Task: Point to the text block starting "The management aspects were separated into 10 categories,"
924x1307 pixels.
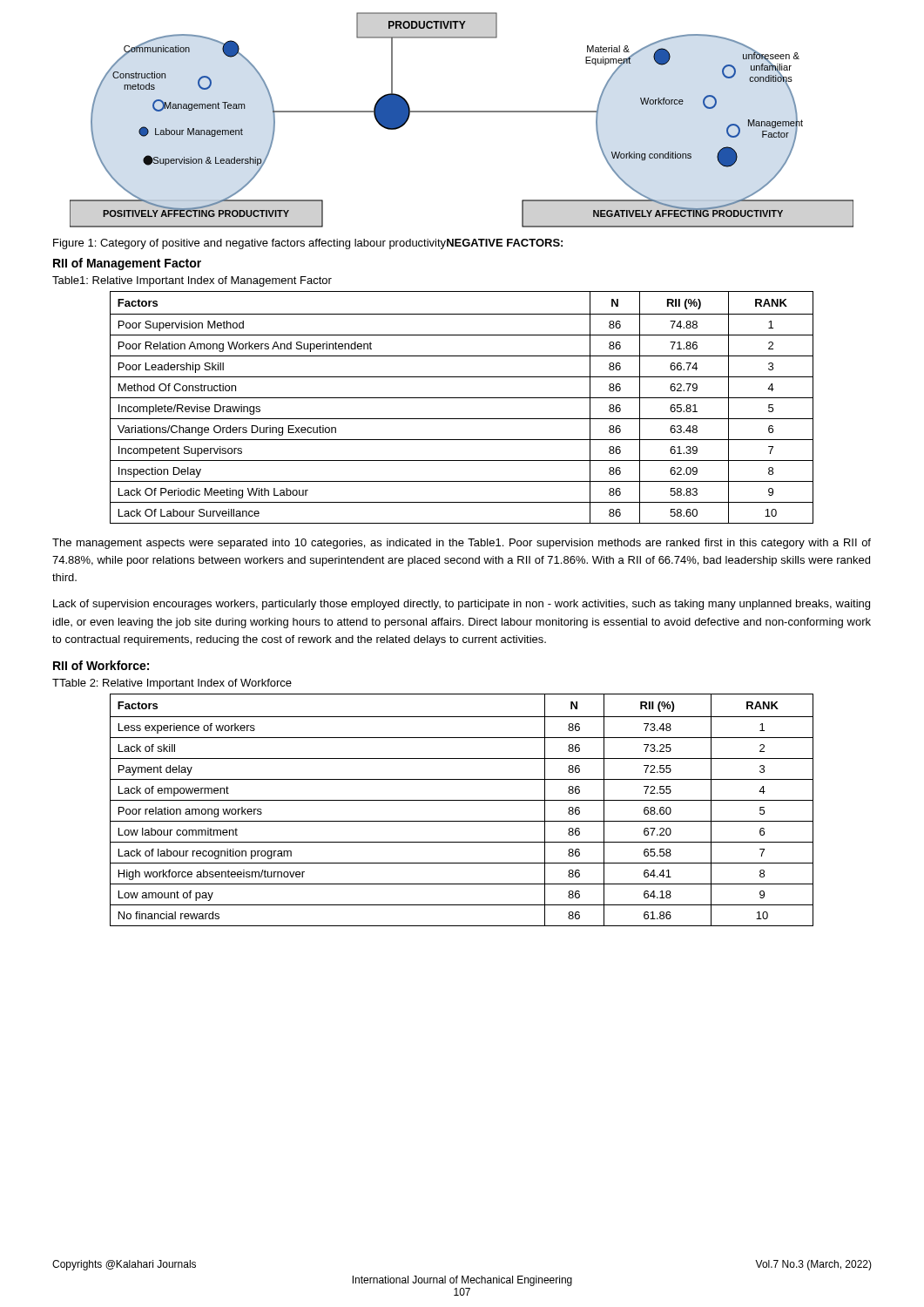Action: tap(462, 560)
